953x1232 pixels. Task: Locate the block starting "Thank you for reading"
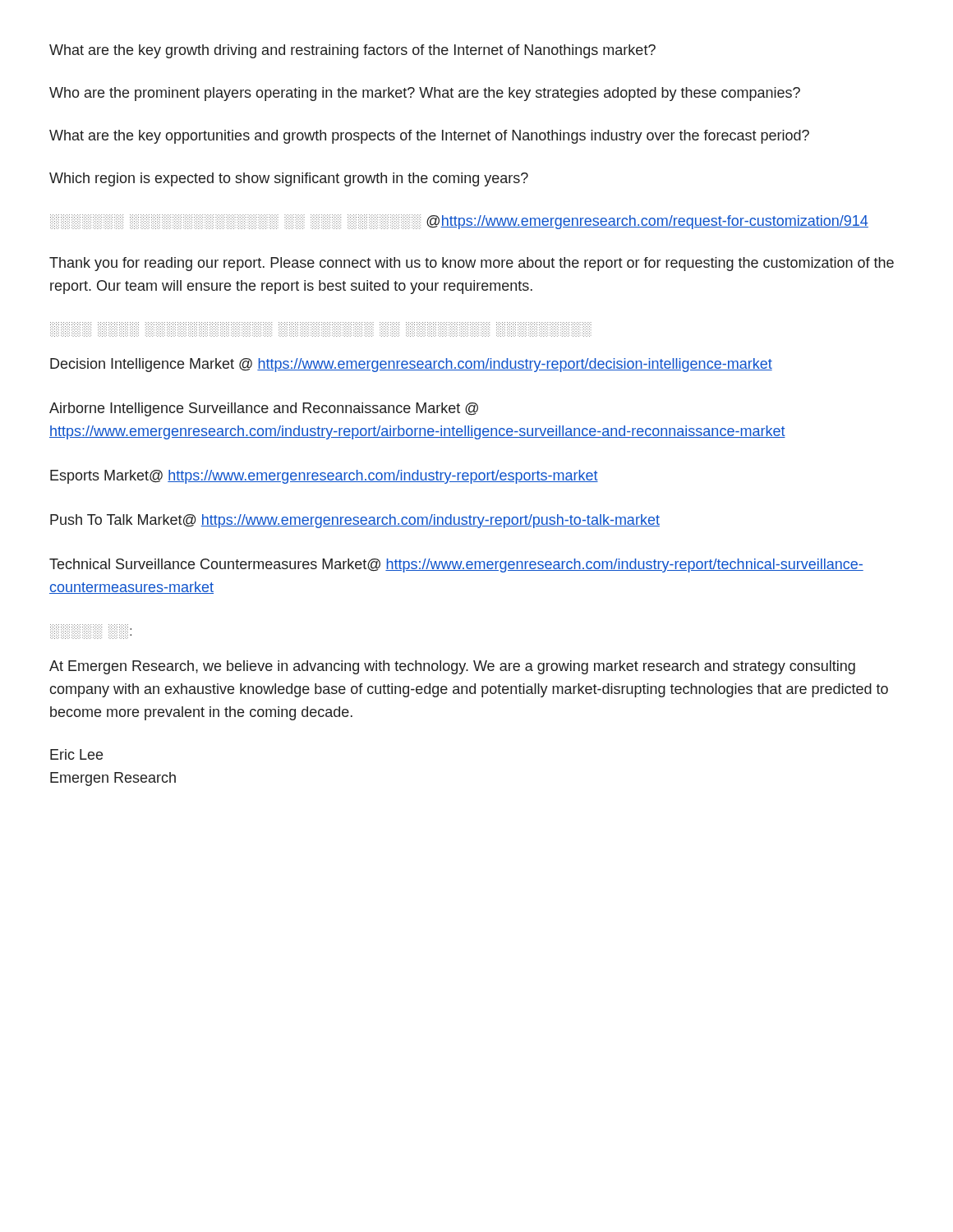[472, 275]
